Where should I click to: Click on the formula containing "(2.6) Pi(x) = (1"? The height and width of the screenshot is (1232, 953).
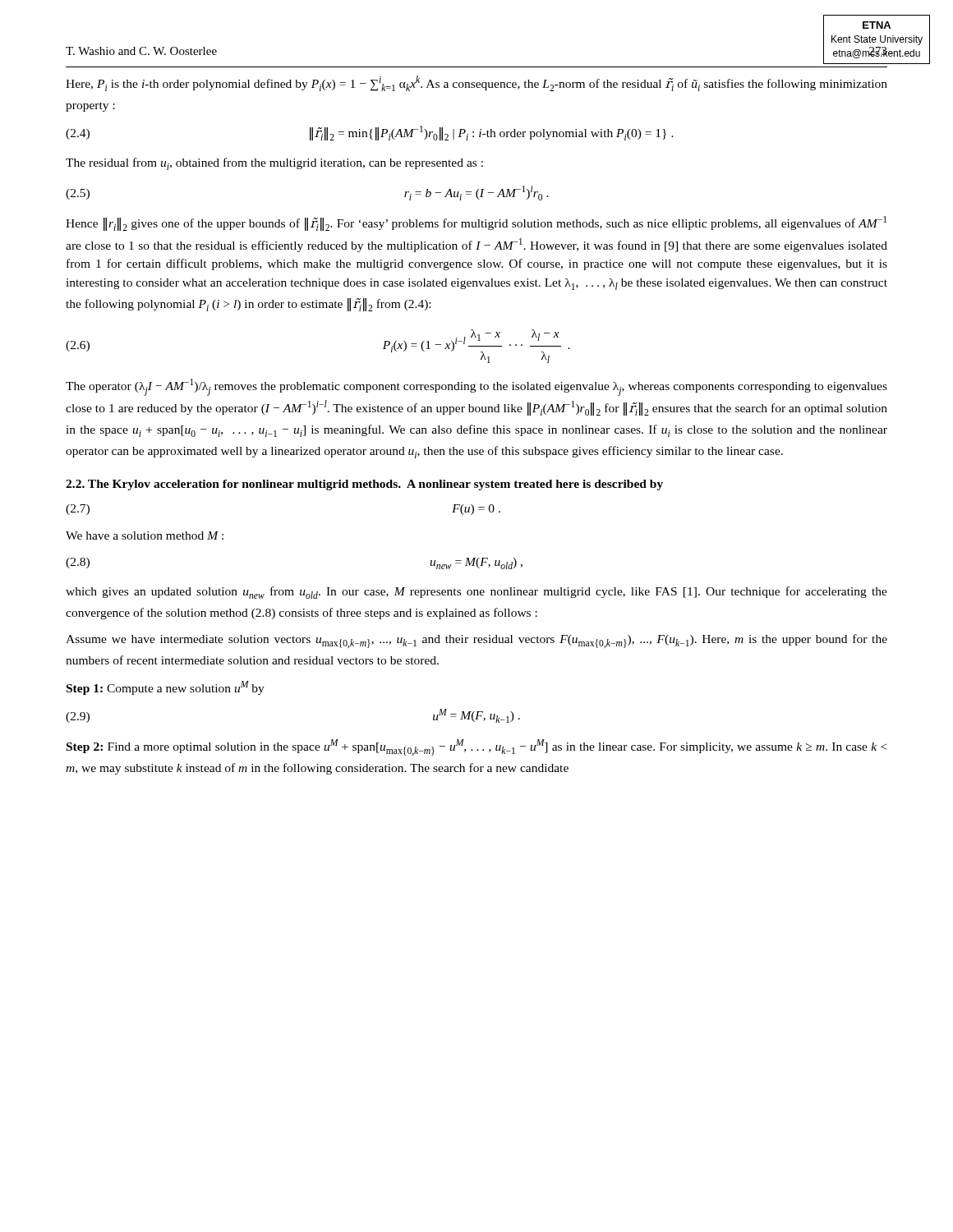[x=476, y=346]
